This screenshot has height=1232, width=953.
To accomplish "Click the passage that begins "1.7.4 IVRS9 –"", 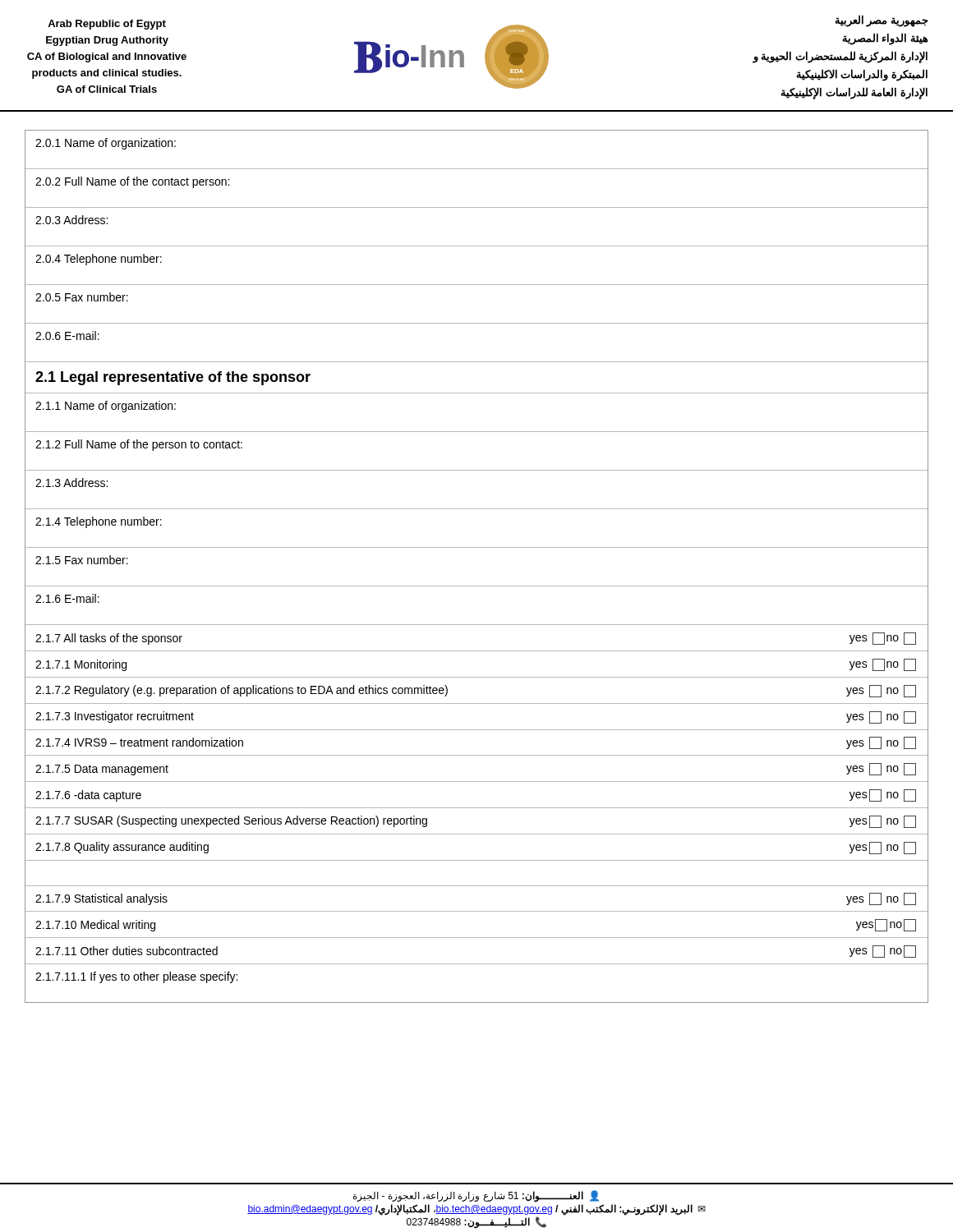I will coord(476,743).
